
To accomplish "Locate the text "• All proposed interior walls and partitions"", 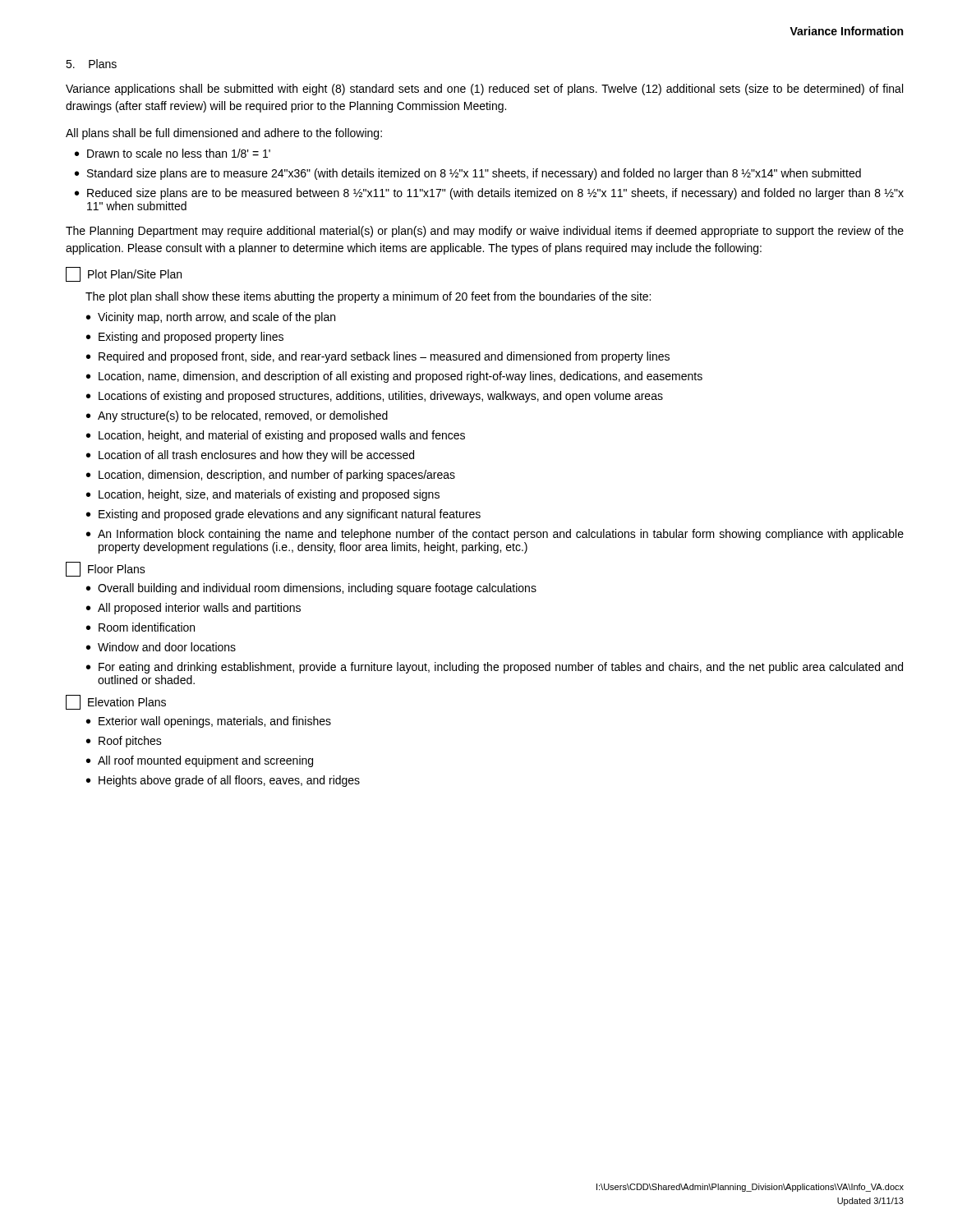I will 193,609.
